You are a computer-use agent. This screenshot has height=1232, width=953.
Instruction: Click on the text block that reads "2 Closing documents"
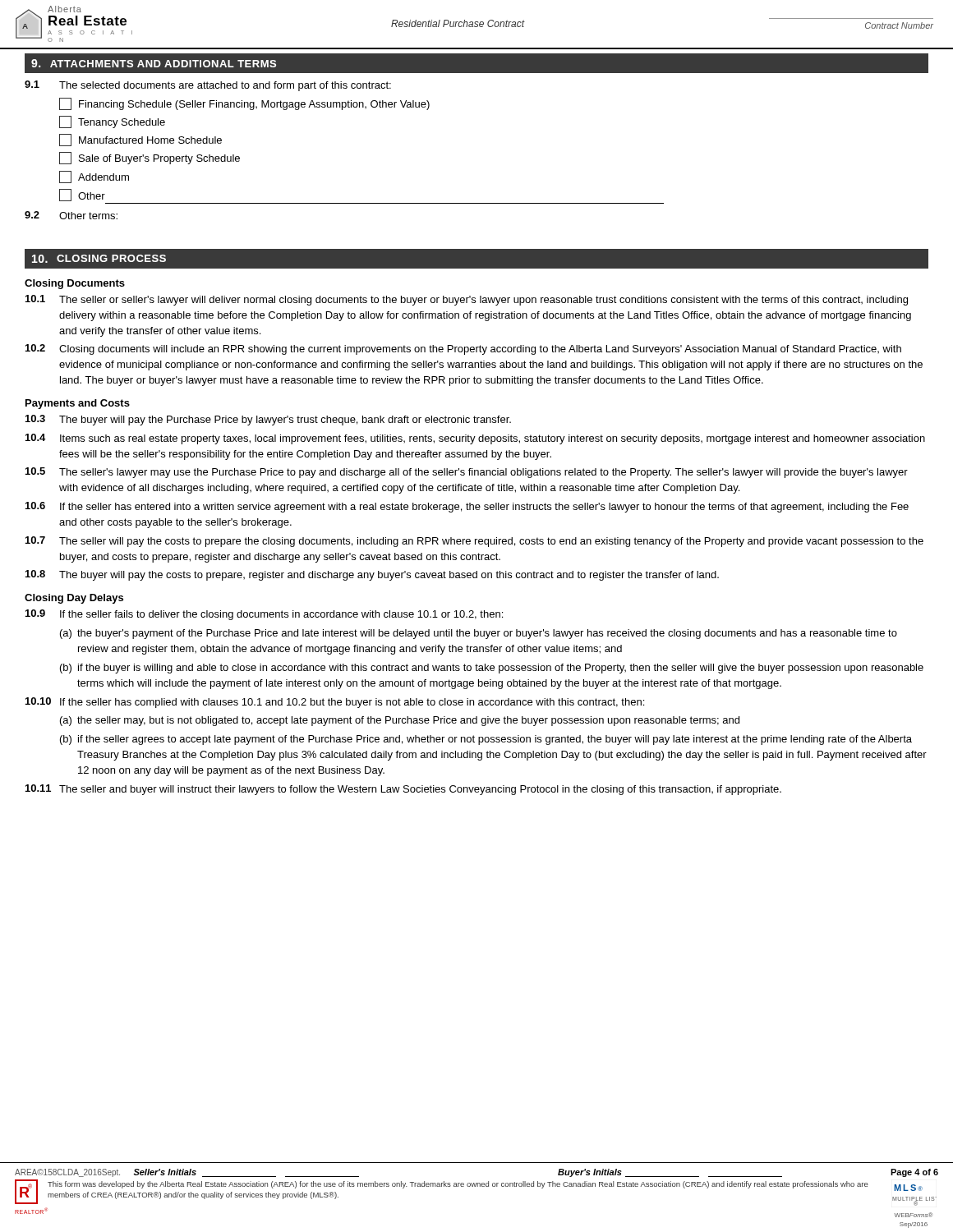pos(476,365)
